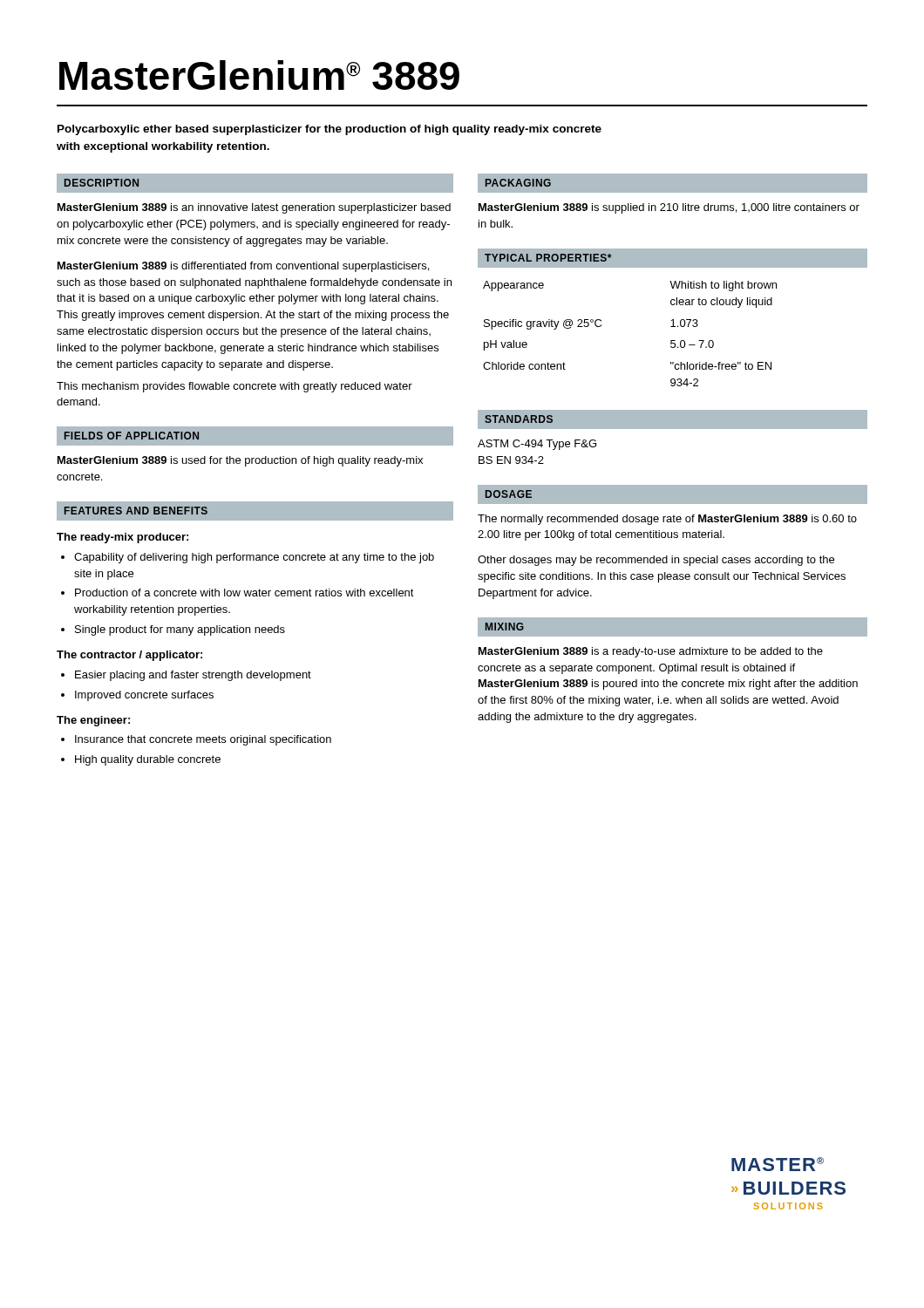Select the text block containing "MasterGlenium 3889 is an innovative latest generation superplasticizer"

255,305
